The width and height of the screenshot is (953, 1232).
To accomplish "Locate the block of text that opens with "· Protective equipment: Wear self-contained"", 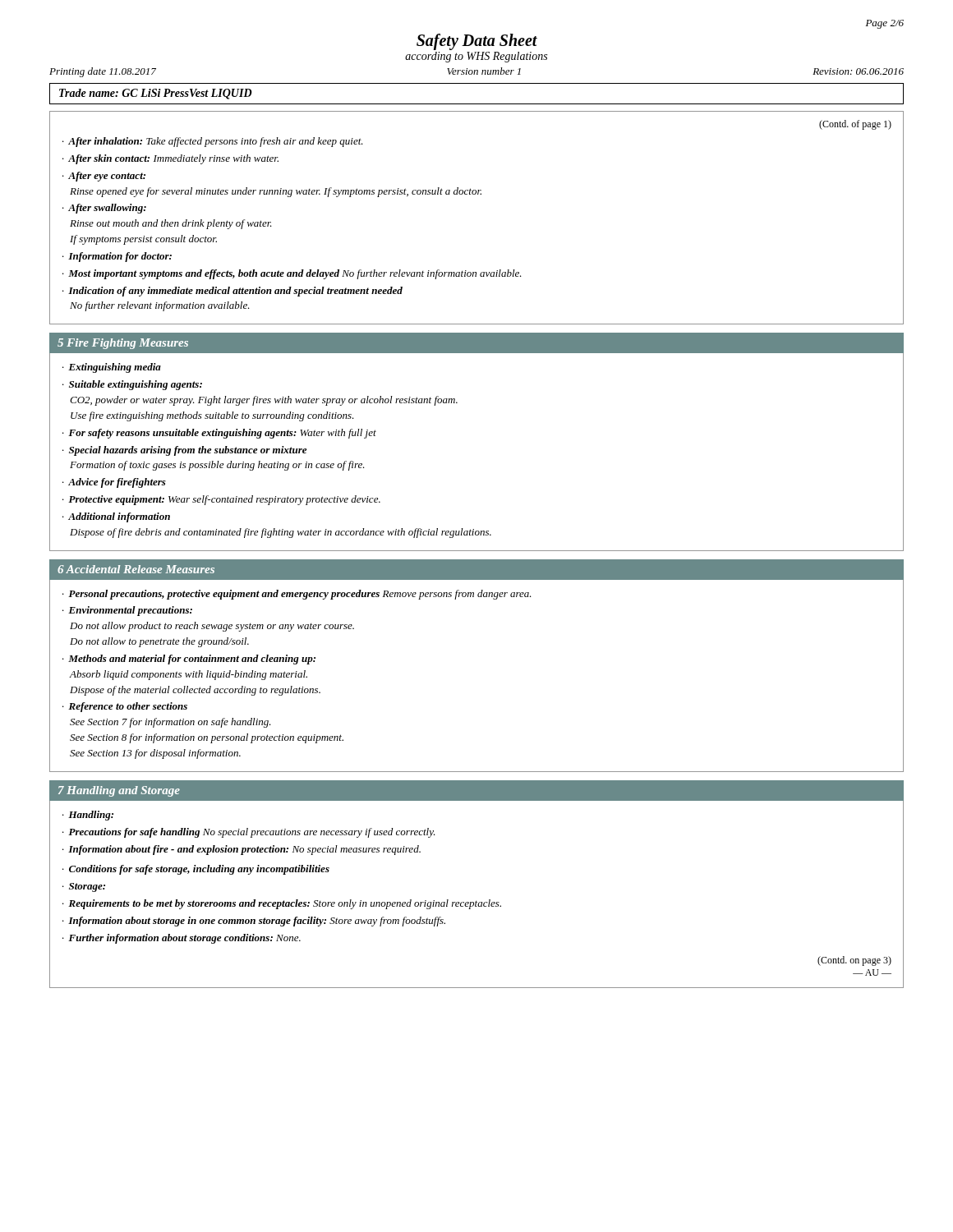I will coord(221,500).
